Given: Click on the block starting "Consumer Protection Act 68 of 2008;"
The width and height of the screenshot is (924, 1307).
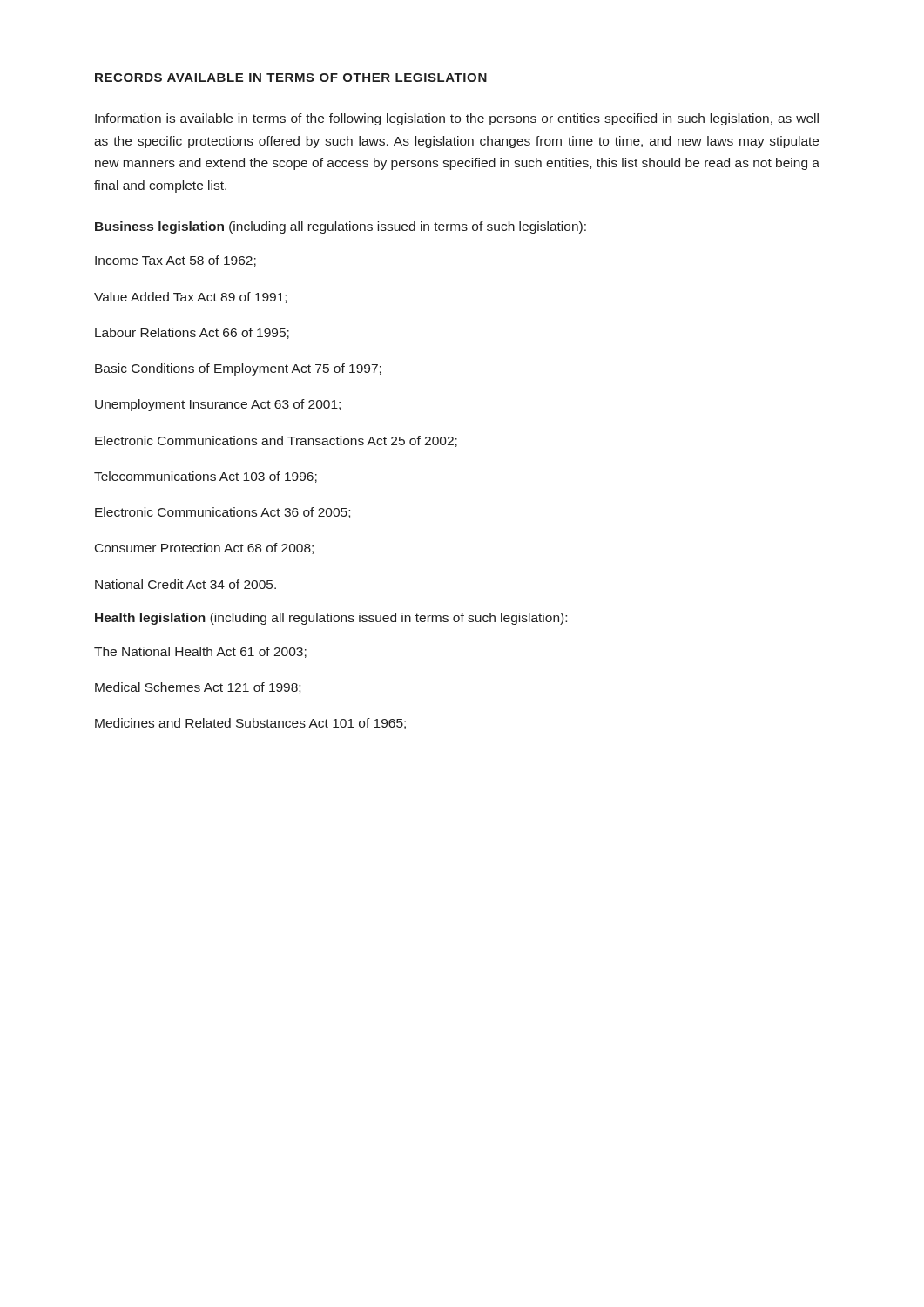Looking at the screenshot, I should point(204,548).
